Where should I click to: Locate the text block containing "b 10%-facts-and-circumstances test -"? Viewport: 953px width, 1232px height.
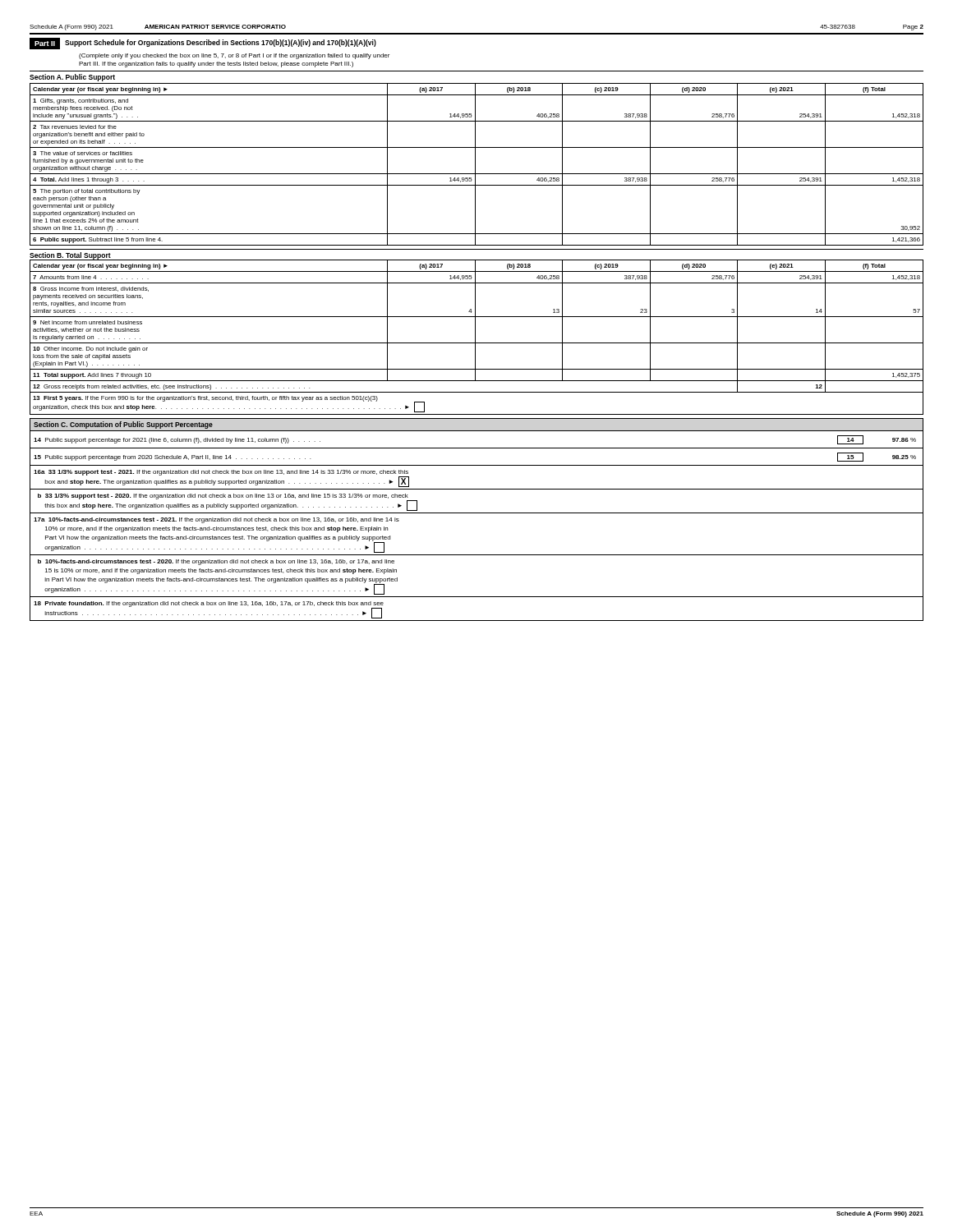[x=216, y=576]
